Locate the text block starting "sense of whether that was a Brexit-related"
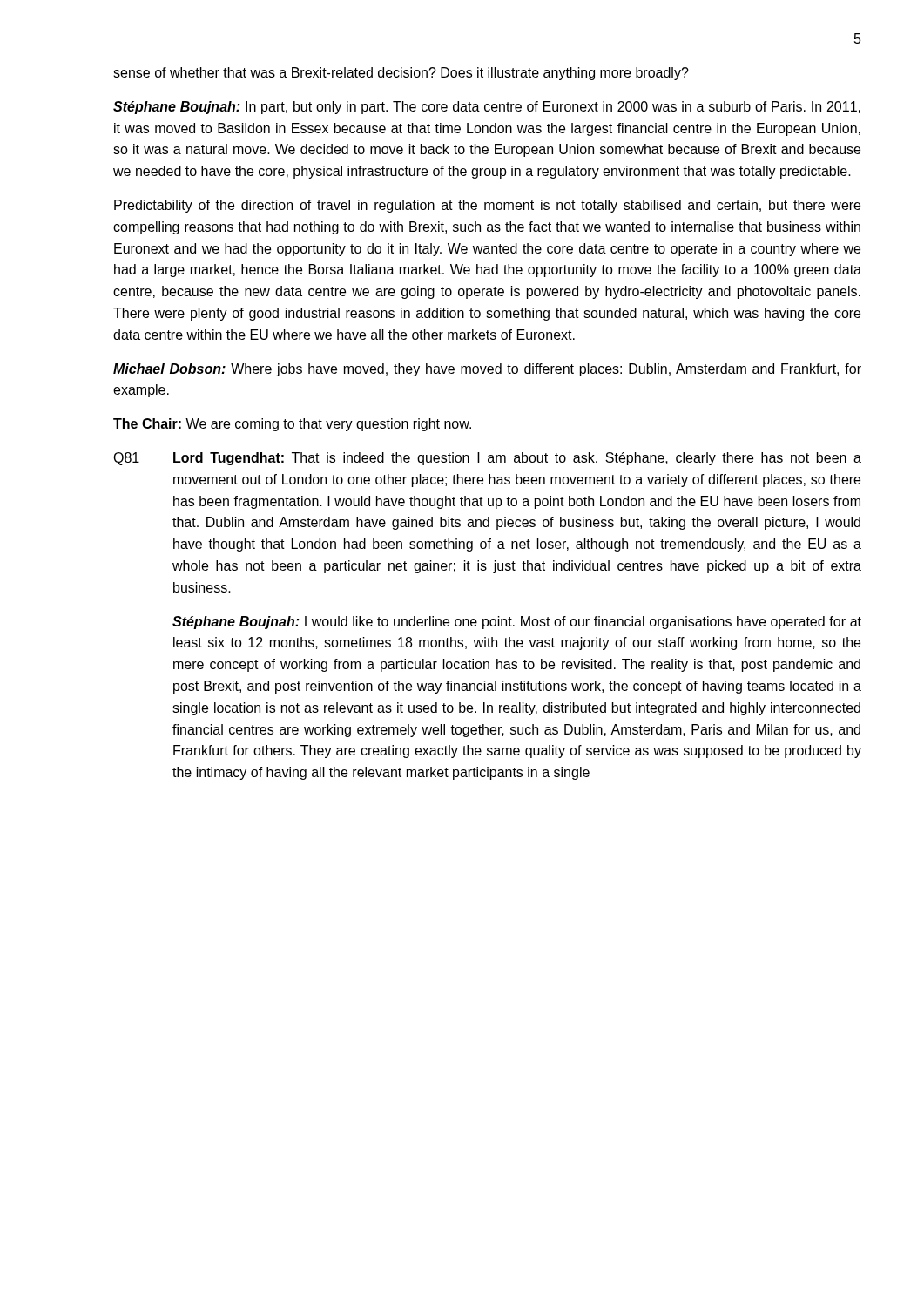 401,73
